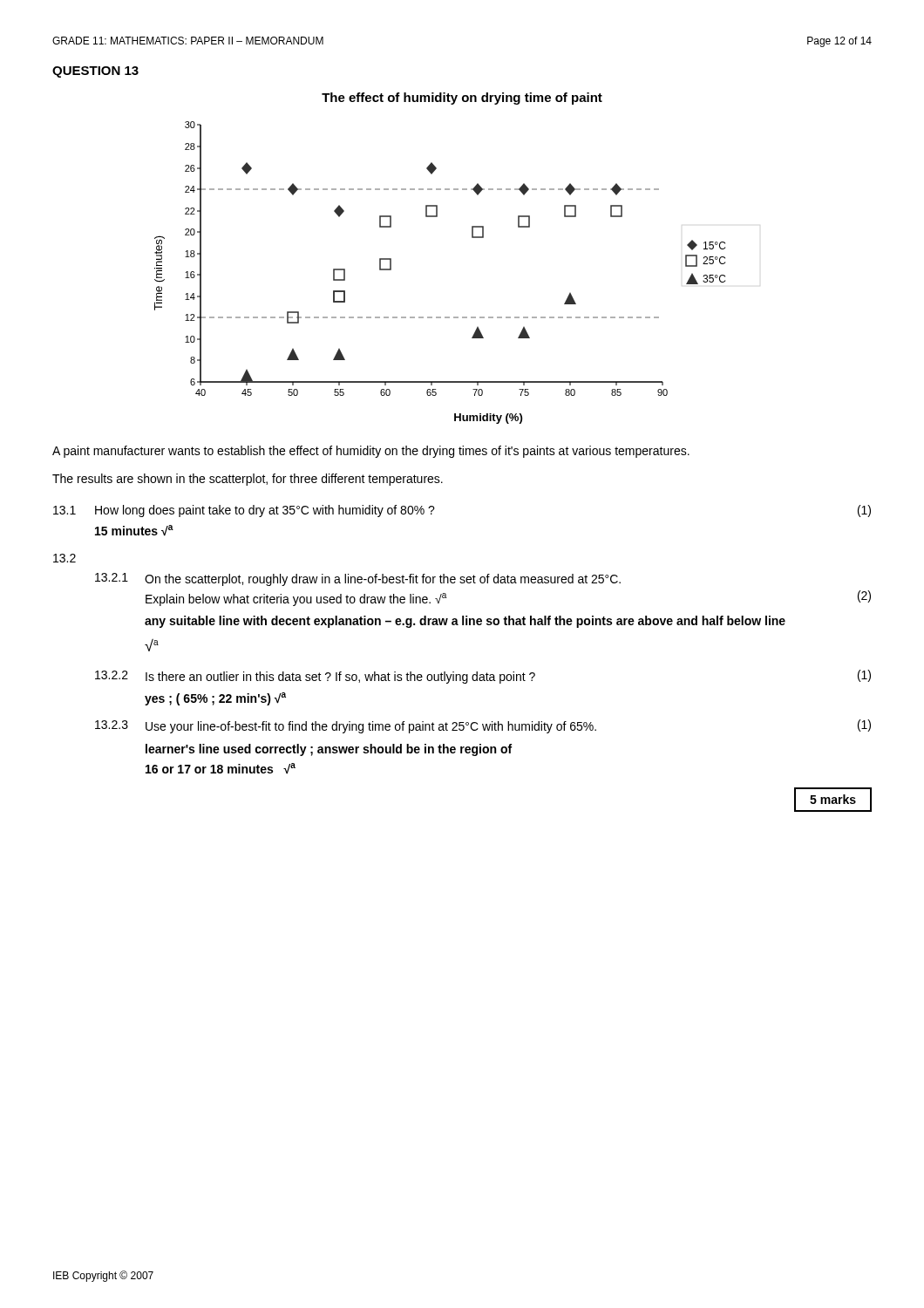Locate the text starting "The results are shown in the scatterplot,"
Image resolution: width=924 pixels, height=1308 pixels.
tap(248, 479)
